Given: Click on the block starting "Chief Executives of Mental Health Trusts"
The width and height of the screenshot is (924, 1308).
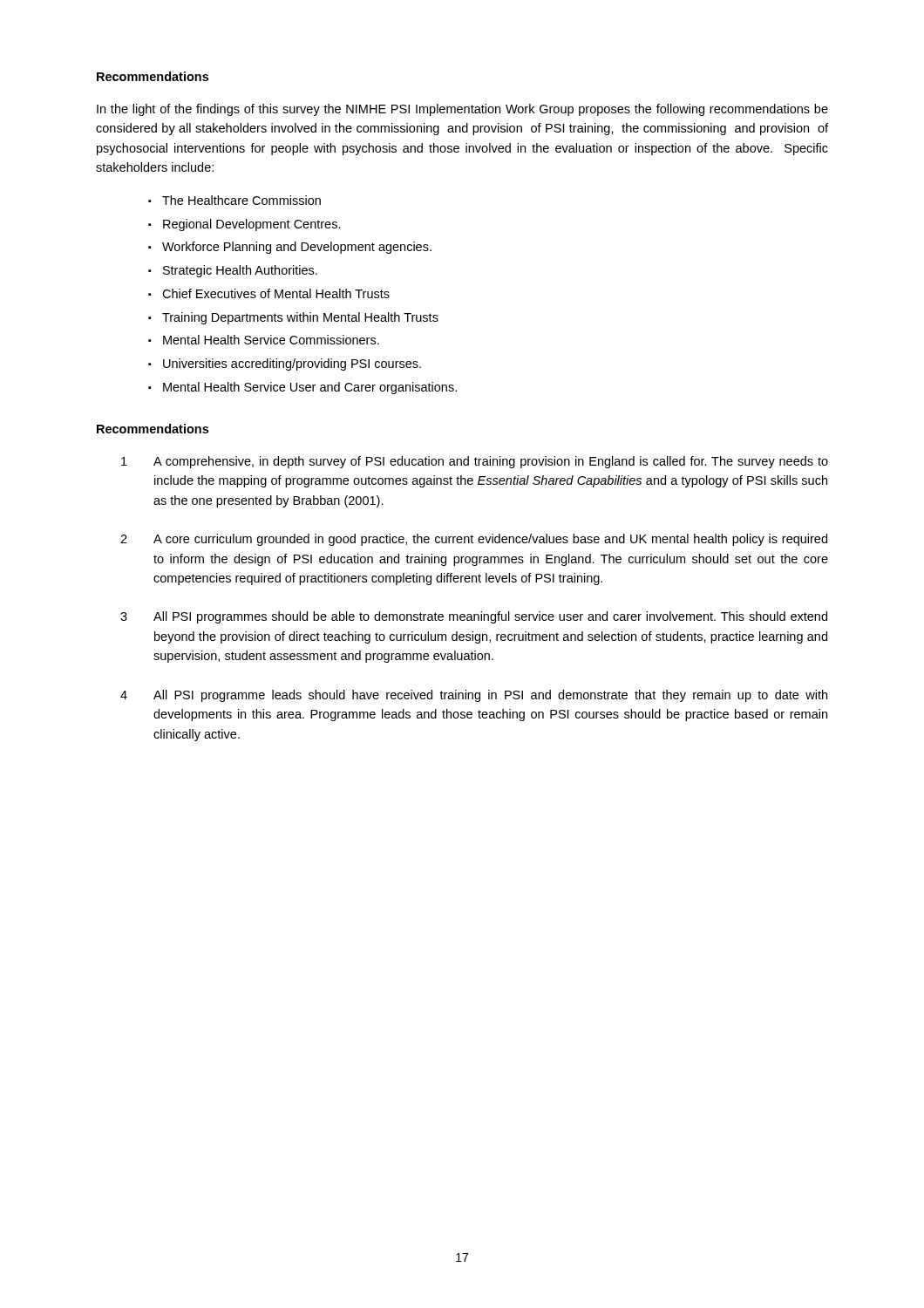Looking at the screenshot, I should click(276, 294).
